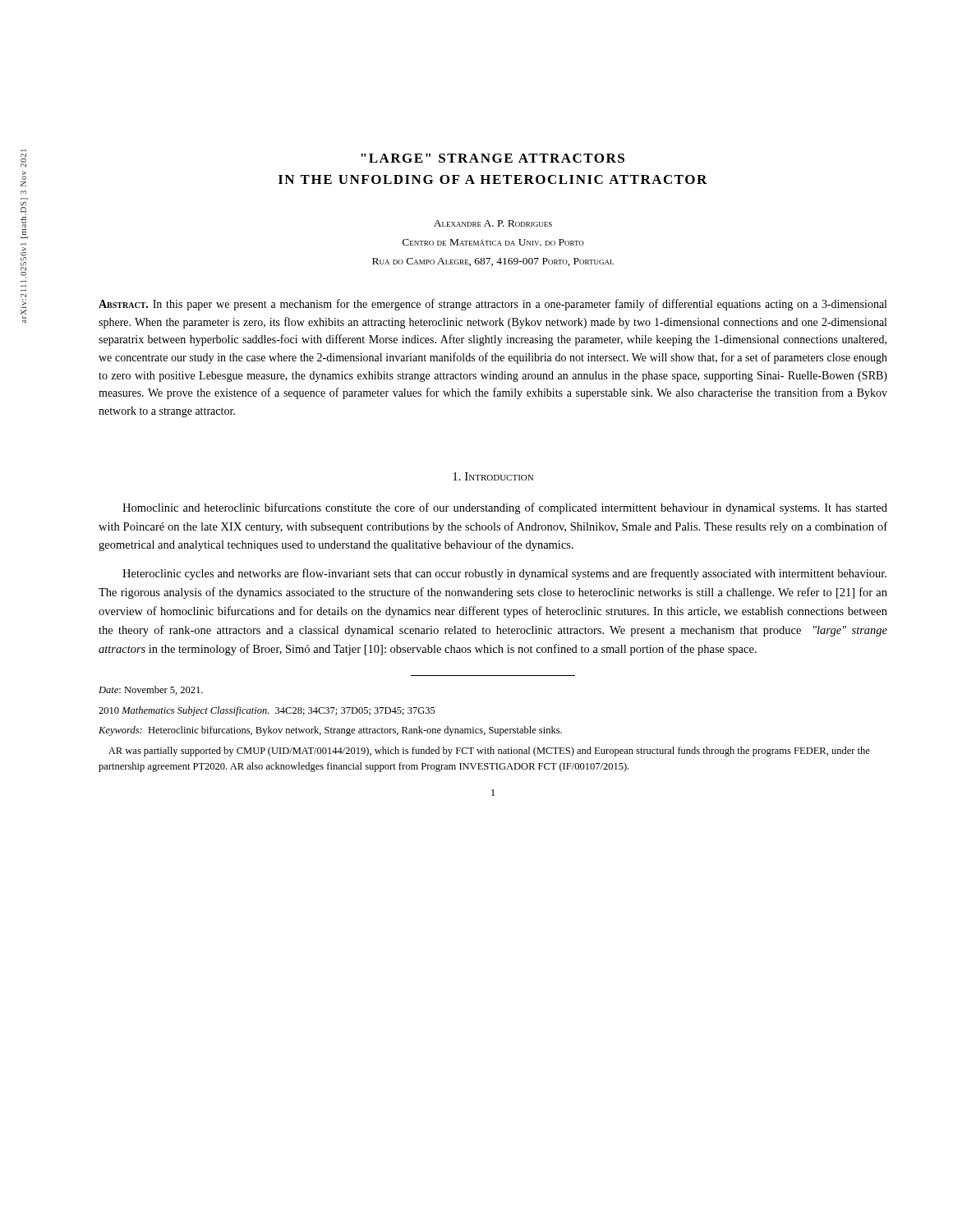
Task: Select the footnote with the text "2010 Mathematics Subject Classification."
Action: [x=267, y=710]
